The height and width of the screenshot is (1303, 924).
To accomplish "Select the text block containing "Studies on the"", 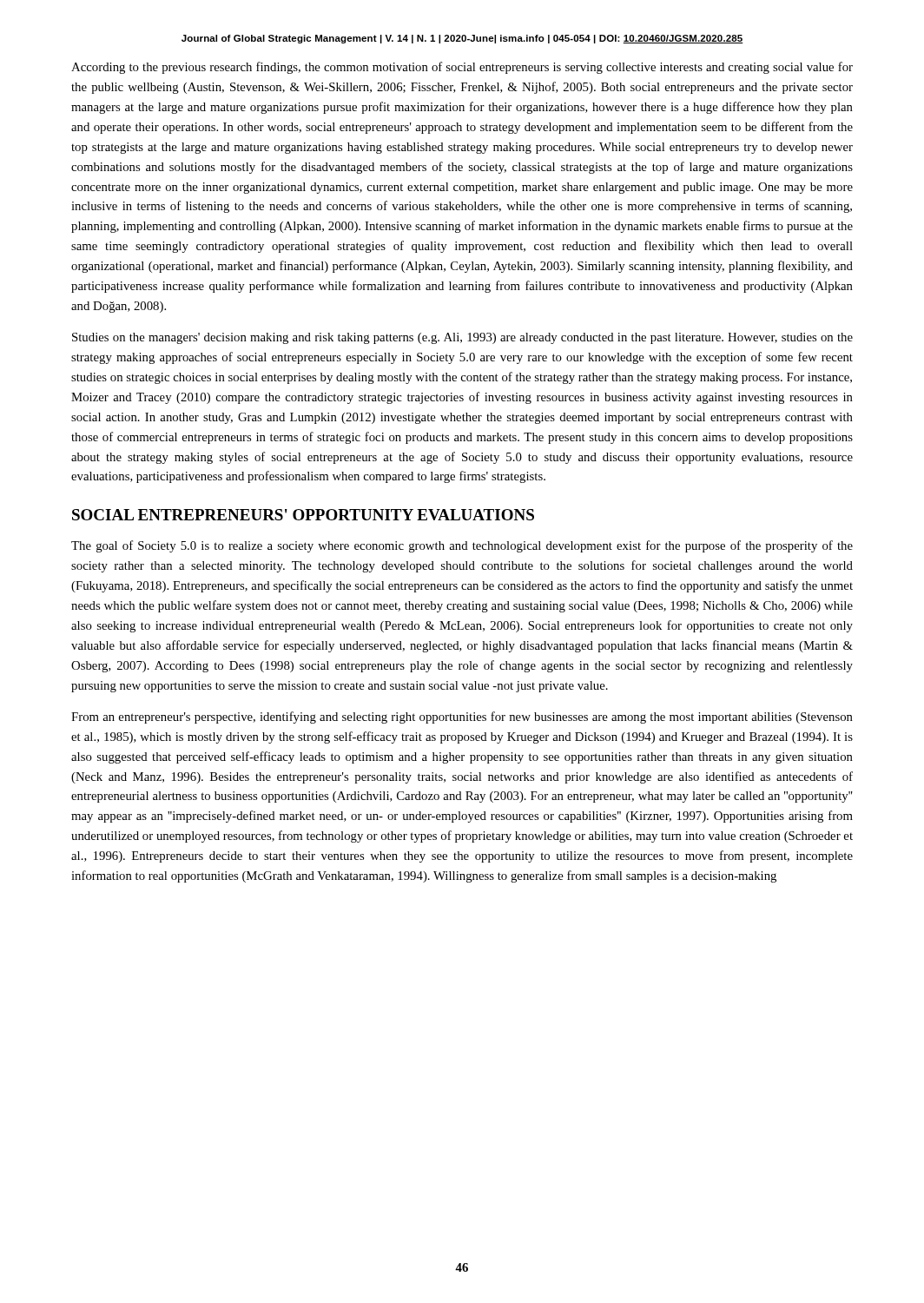I will coord(462,407).
